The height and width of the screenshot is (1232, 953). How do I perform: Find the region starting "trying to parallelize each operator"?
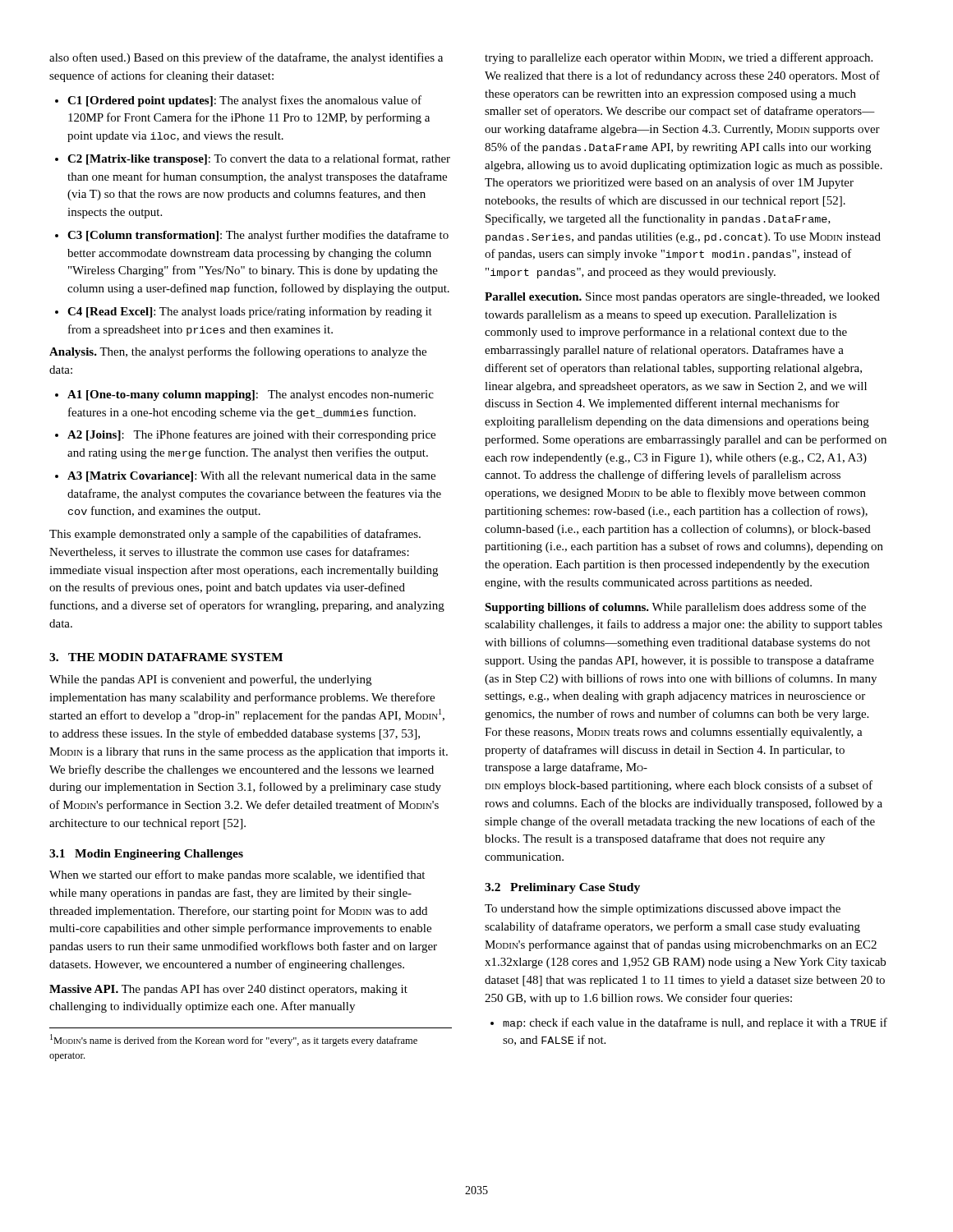(x=686, y=165)
